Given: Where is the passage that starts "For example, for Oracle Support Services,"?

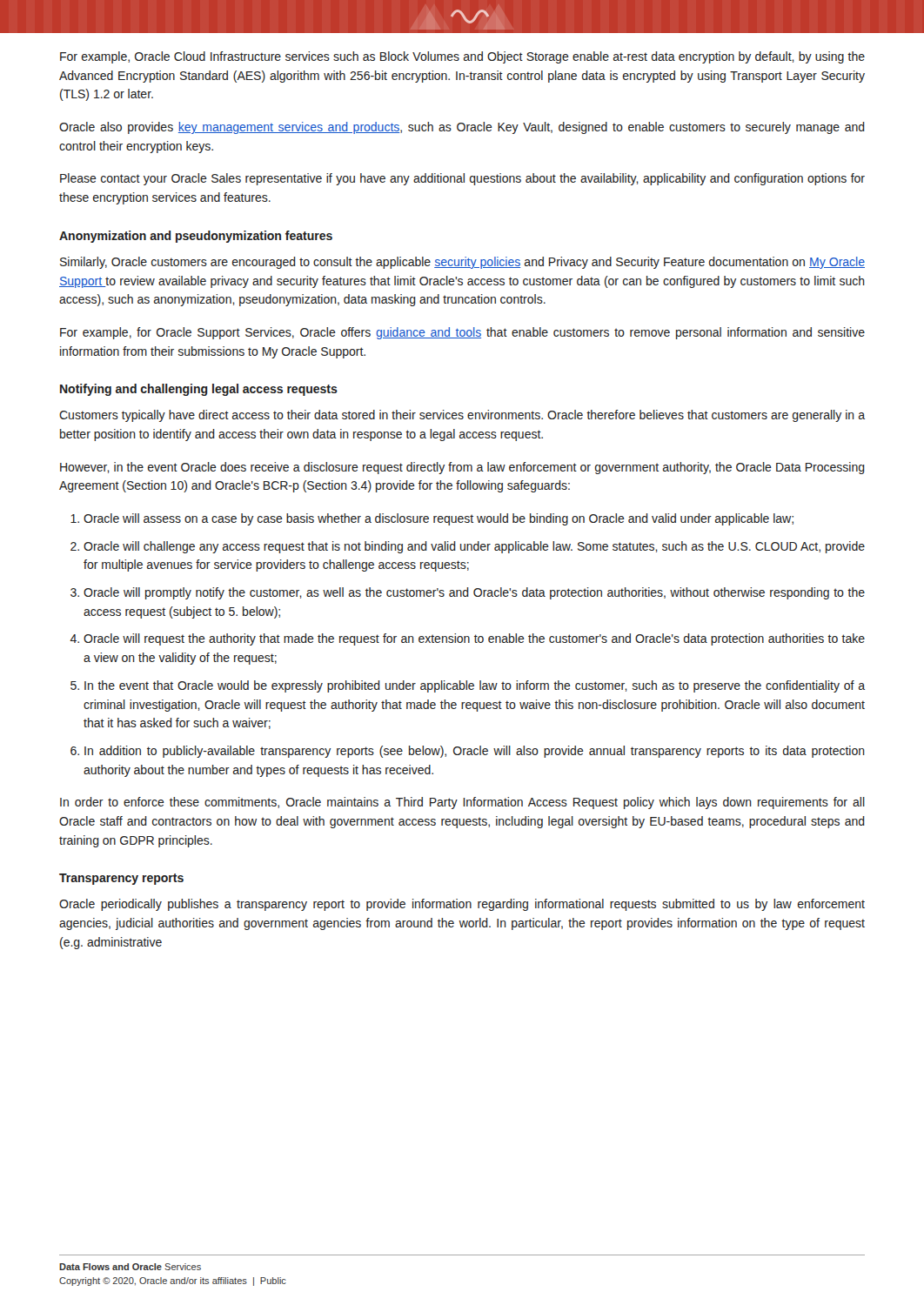Looking at the screenshot, I should (x=462, y=342).
